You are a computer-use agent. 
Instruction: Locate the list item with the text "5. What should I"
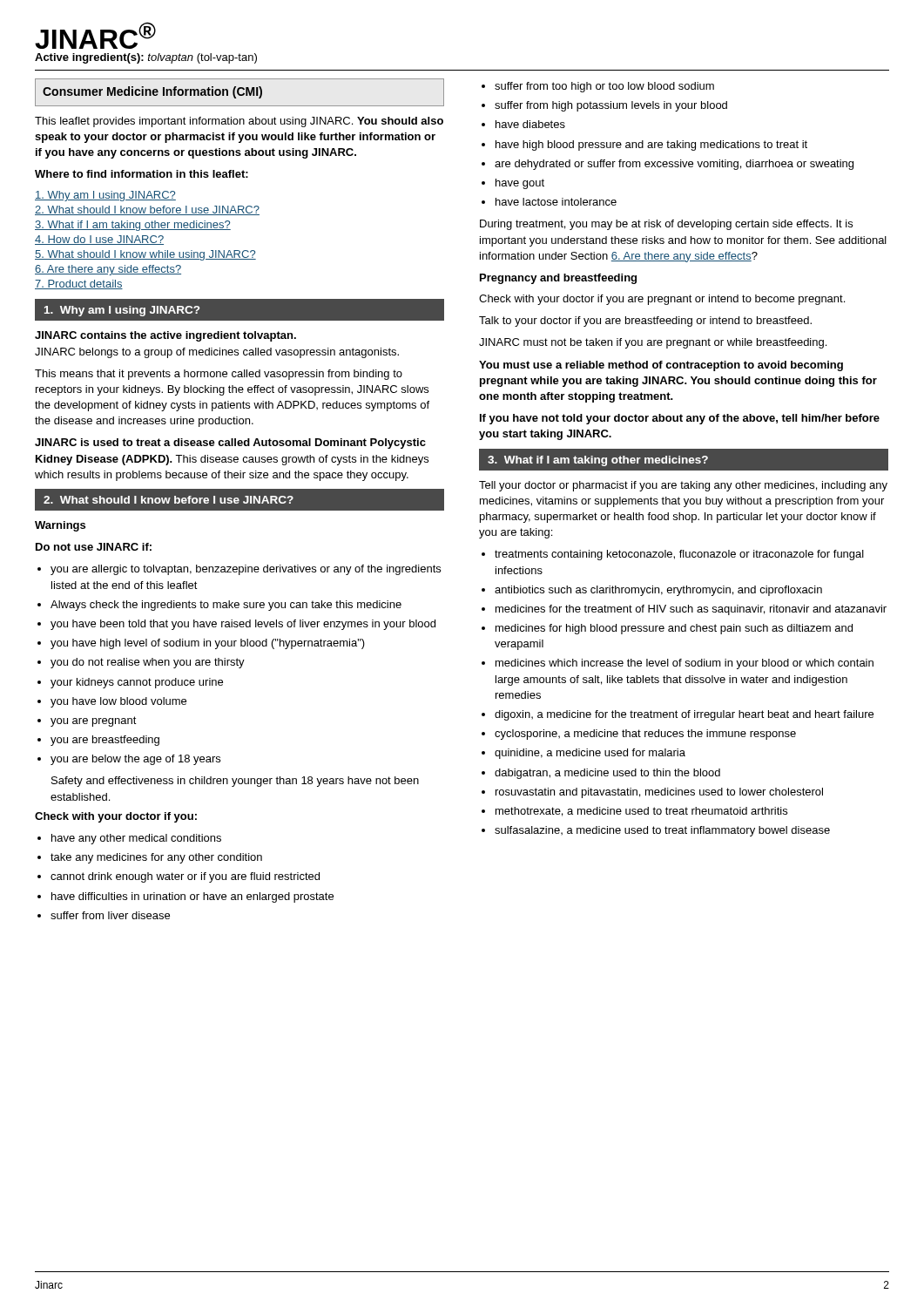click(240, 254)
